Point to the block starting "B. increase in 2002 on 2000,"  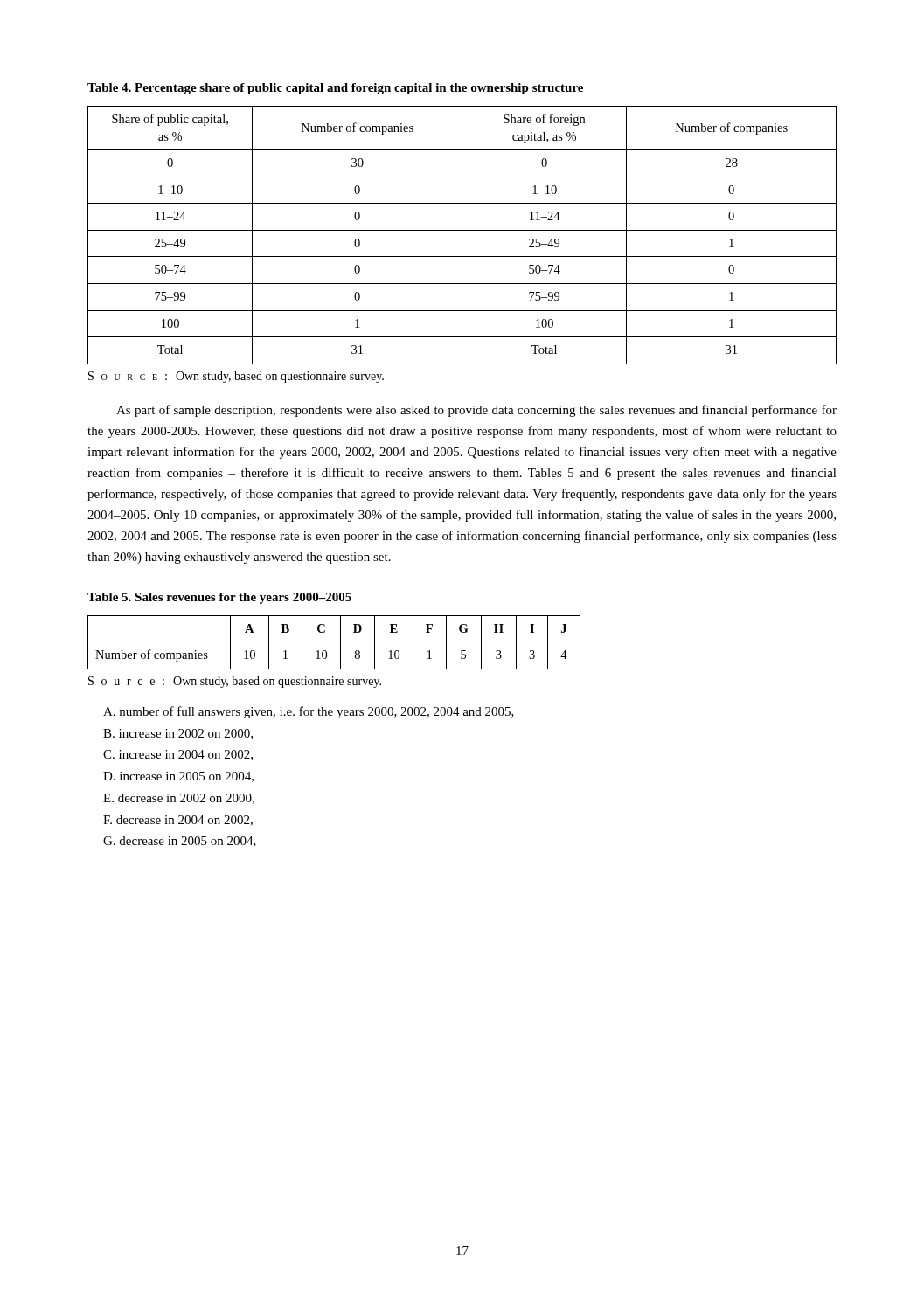tap(178, 733)
